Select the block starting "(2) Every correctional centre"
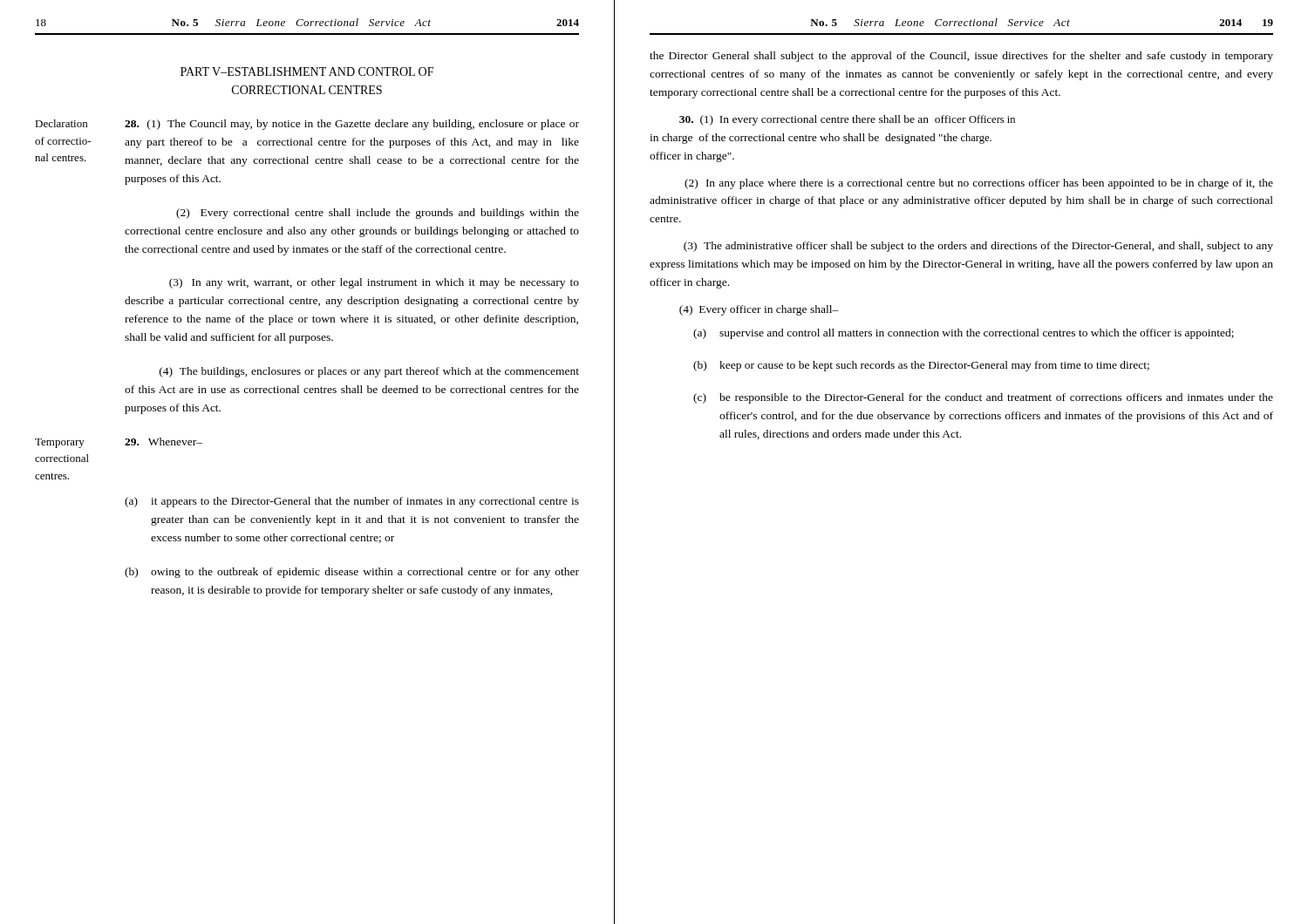This screenshot has width=1308, height=924. [307, 235]
